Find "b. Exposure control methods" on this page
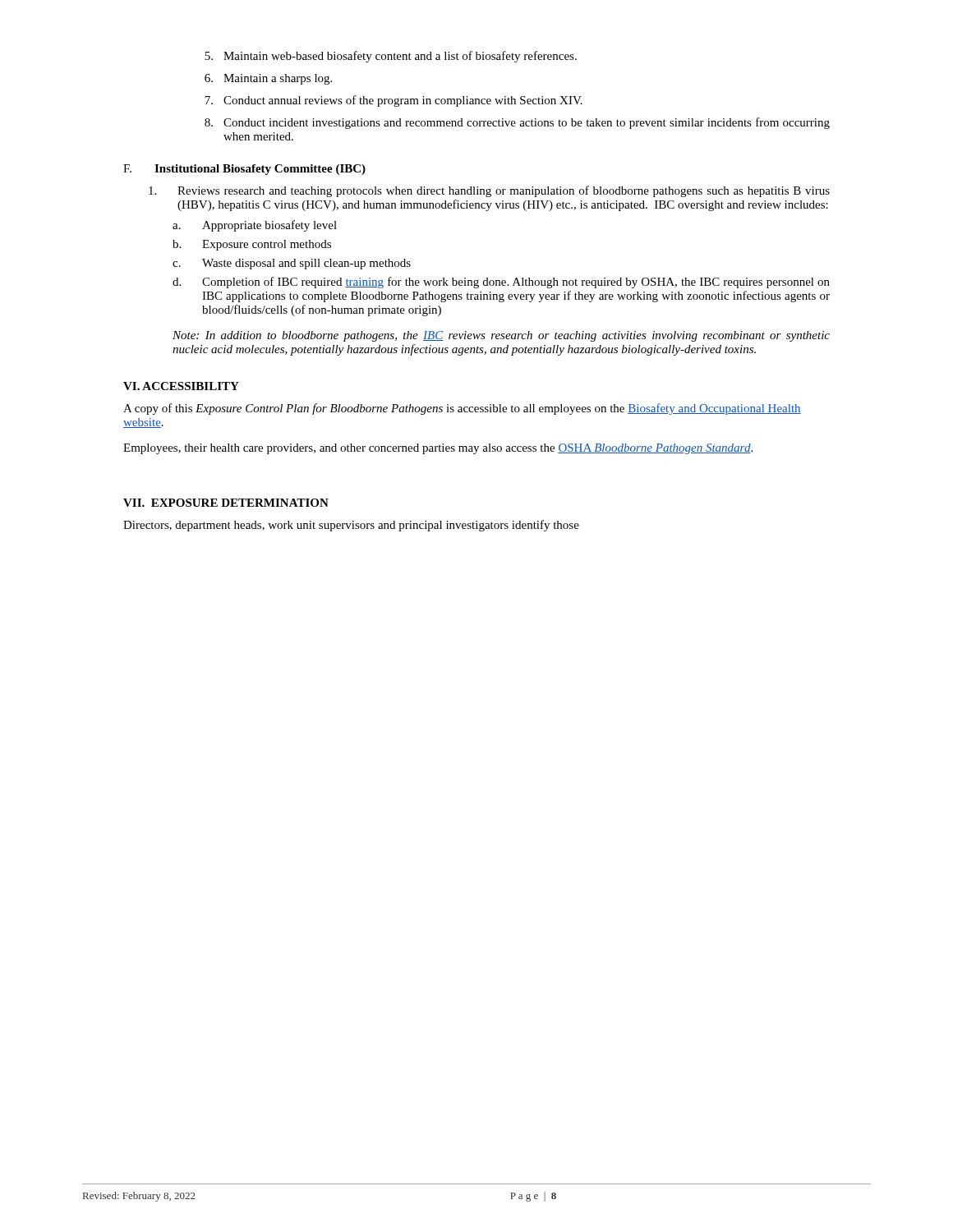Viewport: 953px width, 1232px height. coord(252,245)
